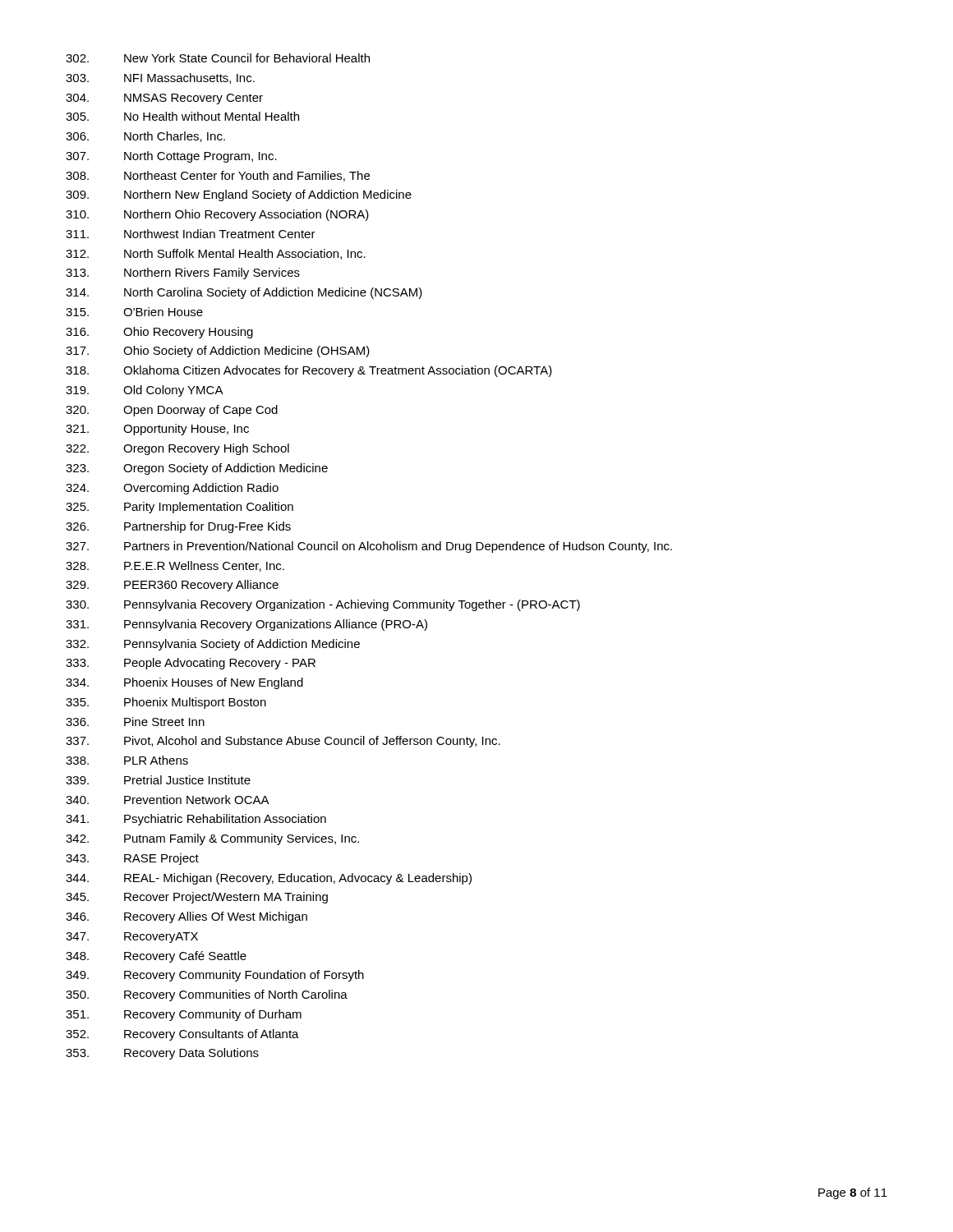Where does it say "311. Northwest Indian Treatment Center"?
Screen dimensions: 1232x953
click(191, 234)
